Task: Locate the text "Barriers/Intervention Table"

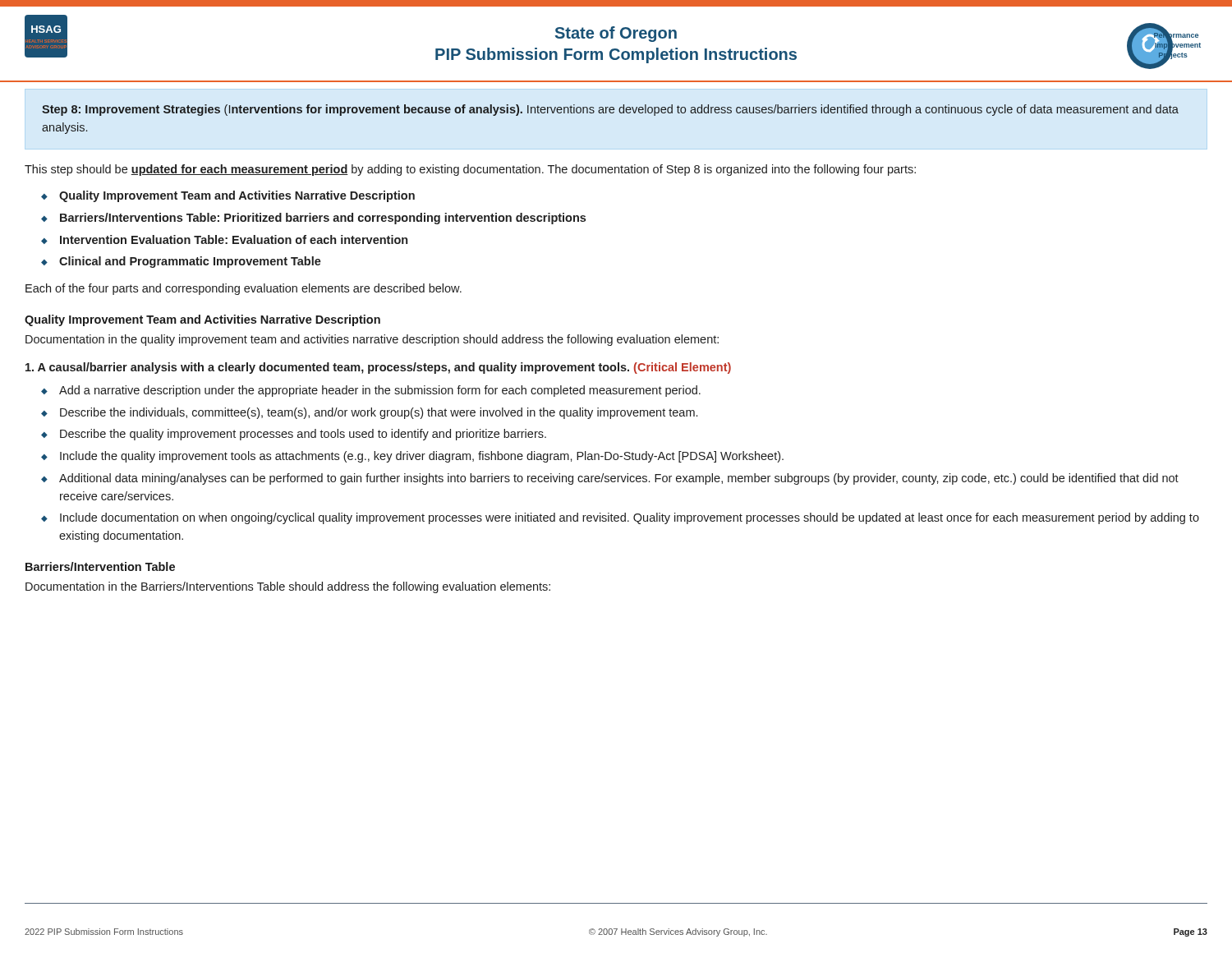Action: (x=100, y=567)
